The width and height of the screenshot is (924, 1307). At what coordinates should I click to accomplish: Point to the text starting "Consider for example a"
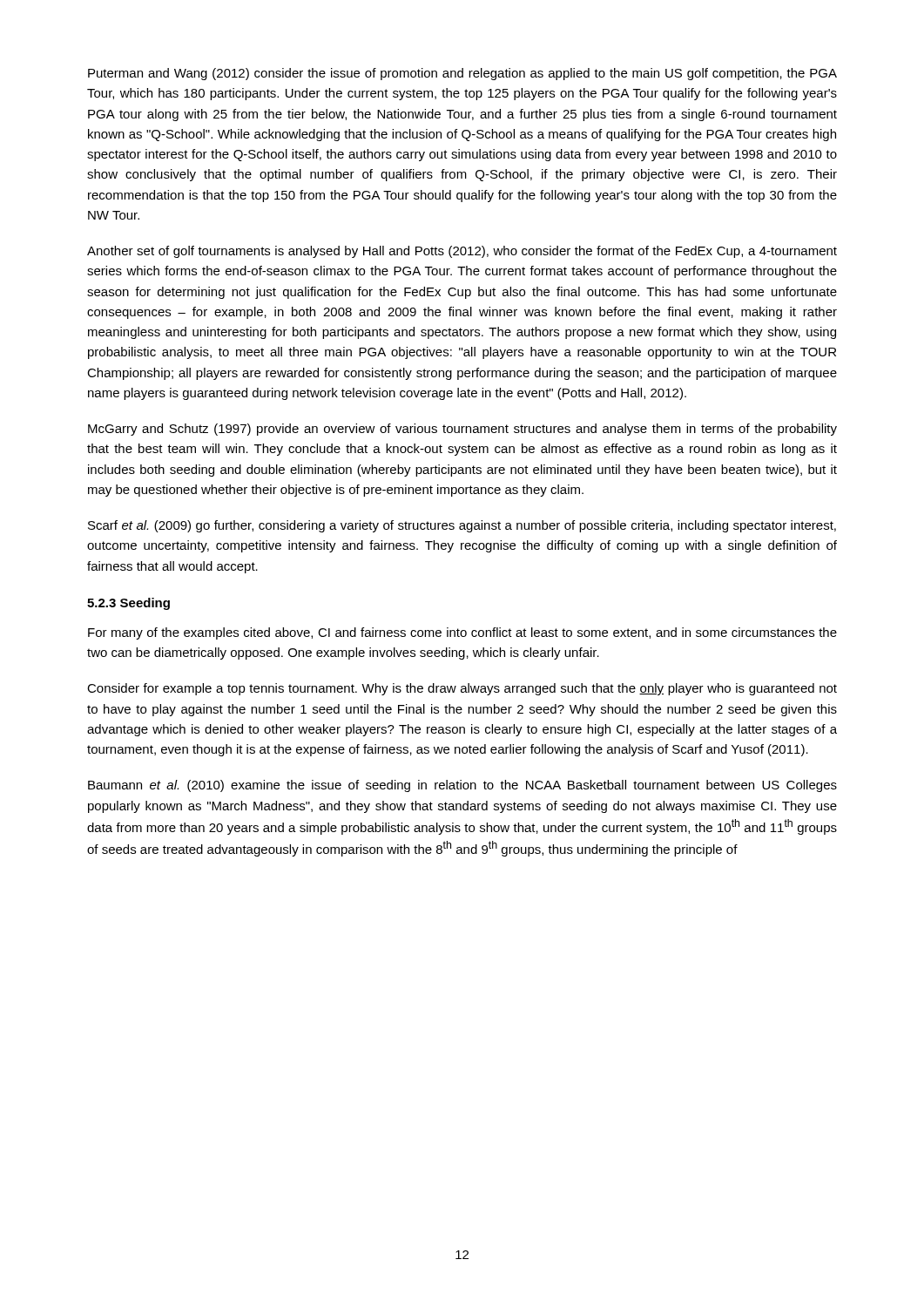pyautogui.click(x=462, y=719)
